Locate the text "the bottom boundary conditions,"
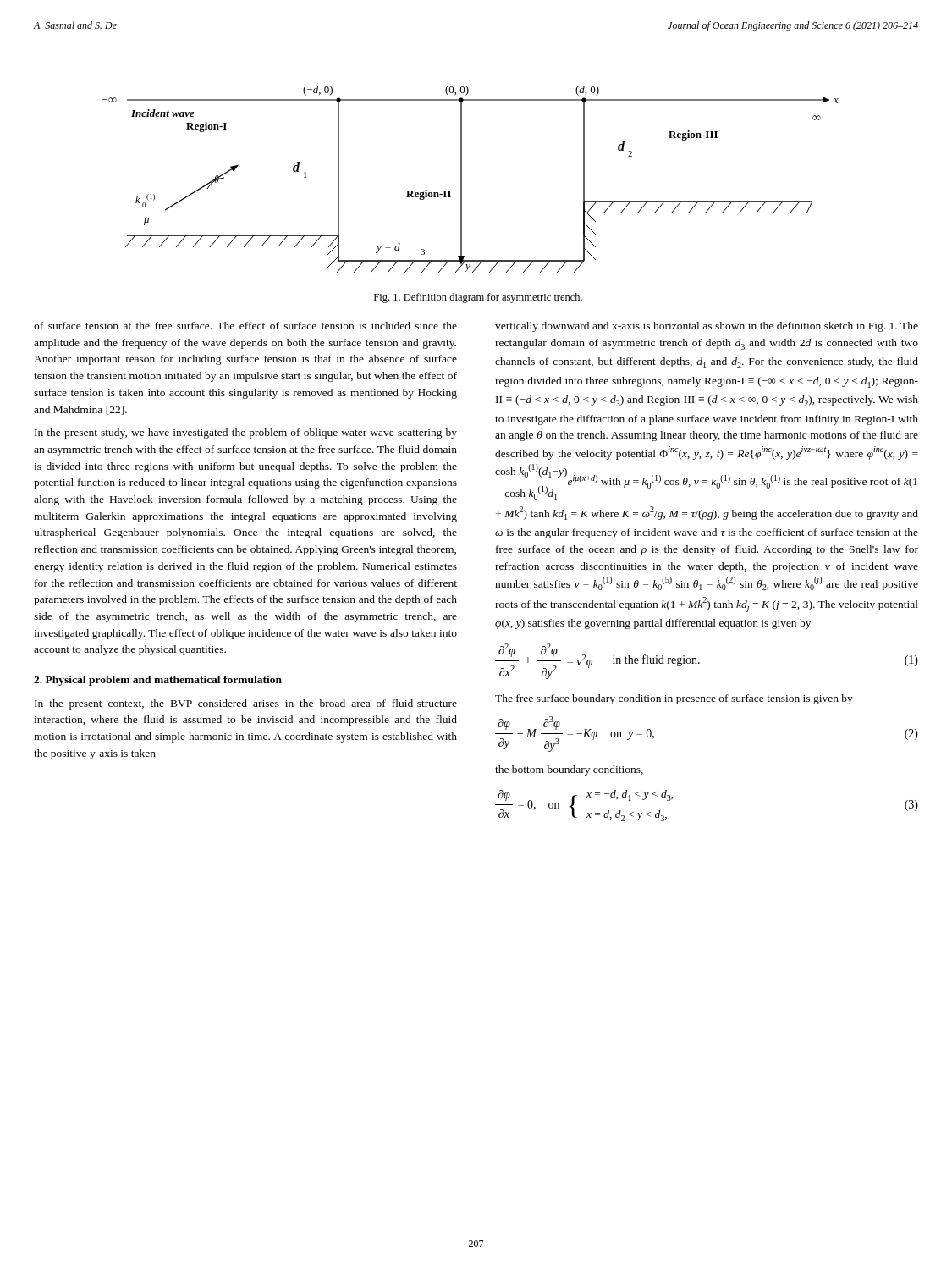 click(569, 770)
